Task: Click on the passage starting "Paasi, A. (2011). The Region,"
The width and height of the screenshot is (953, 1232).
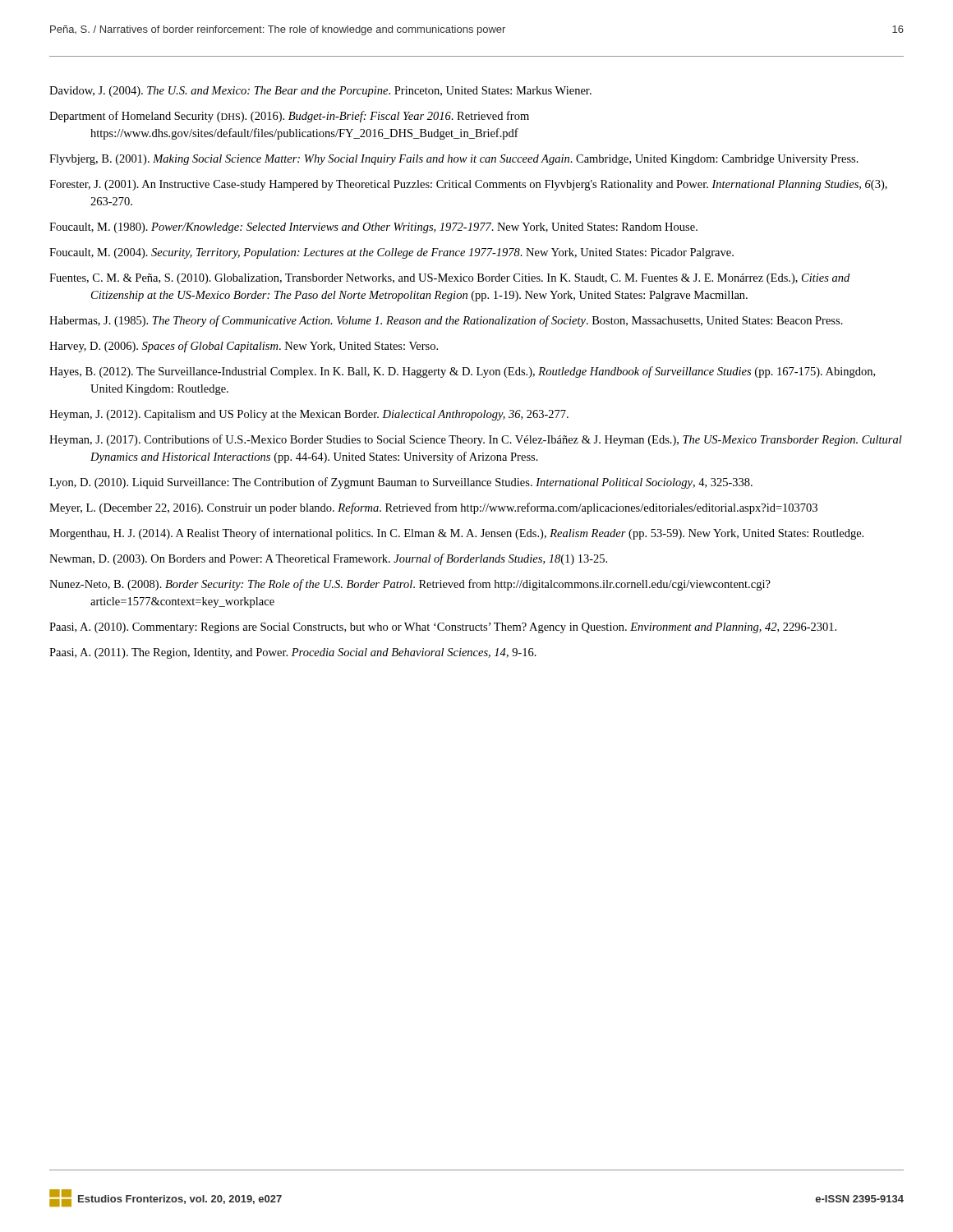Action: pos(293,652)
